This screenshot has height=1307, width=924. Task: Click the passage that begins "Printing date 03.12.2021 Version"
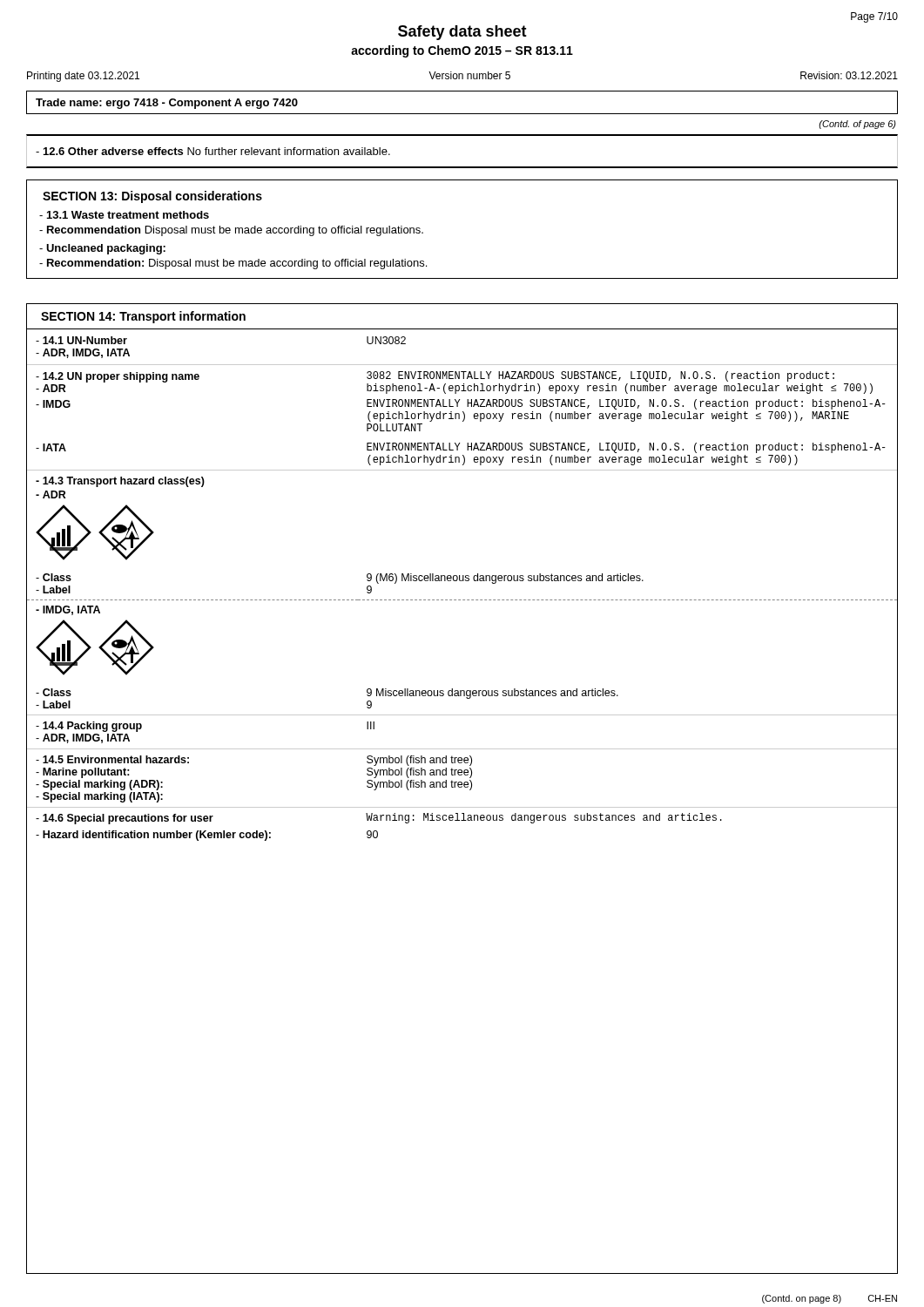pos(462,76)
